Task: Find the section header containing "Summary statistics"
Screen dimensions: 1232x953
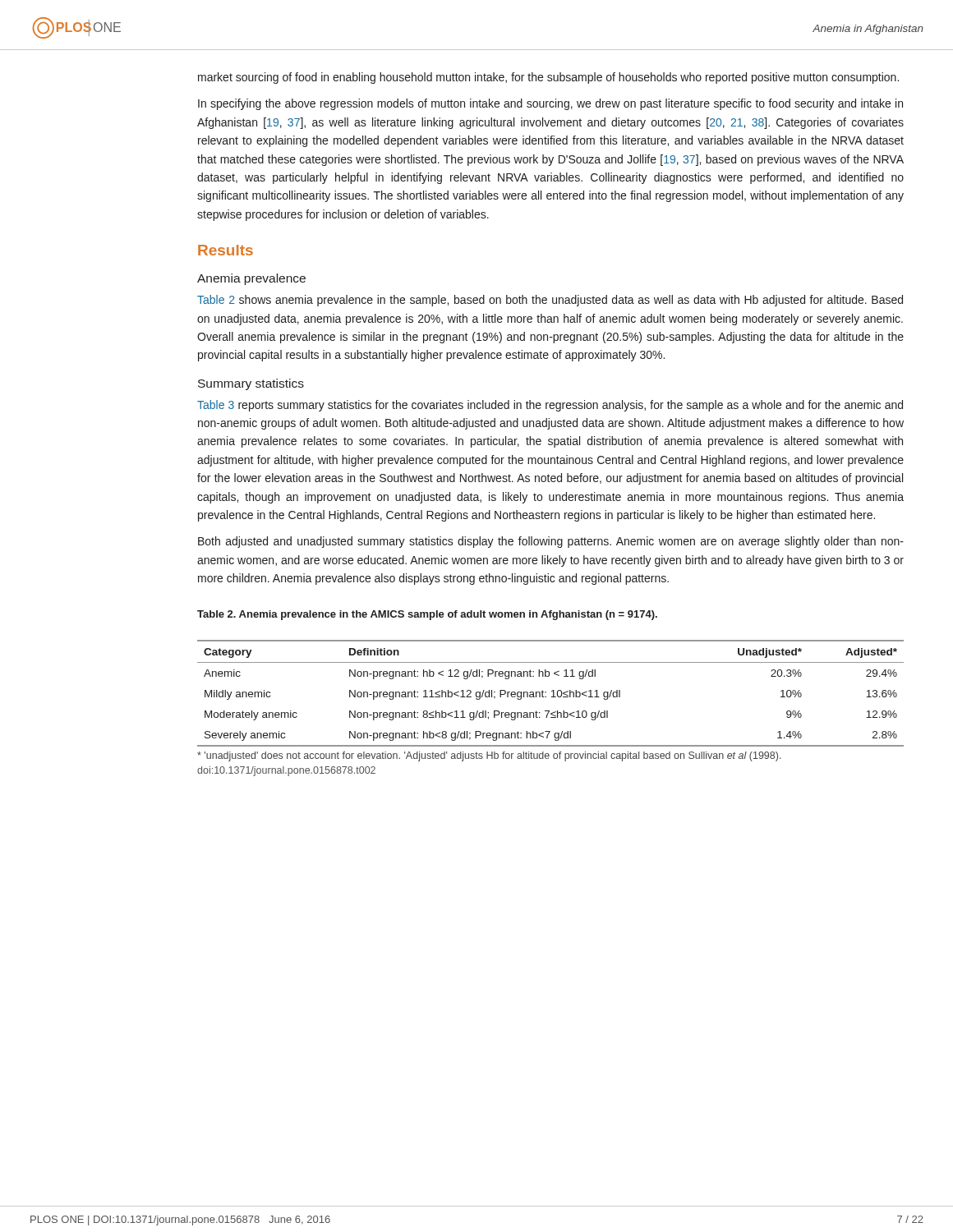Action: point(251,383)
